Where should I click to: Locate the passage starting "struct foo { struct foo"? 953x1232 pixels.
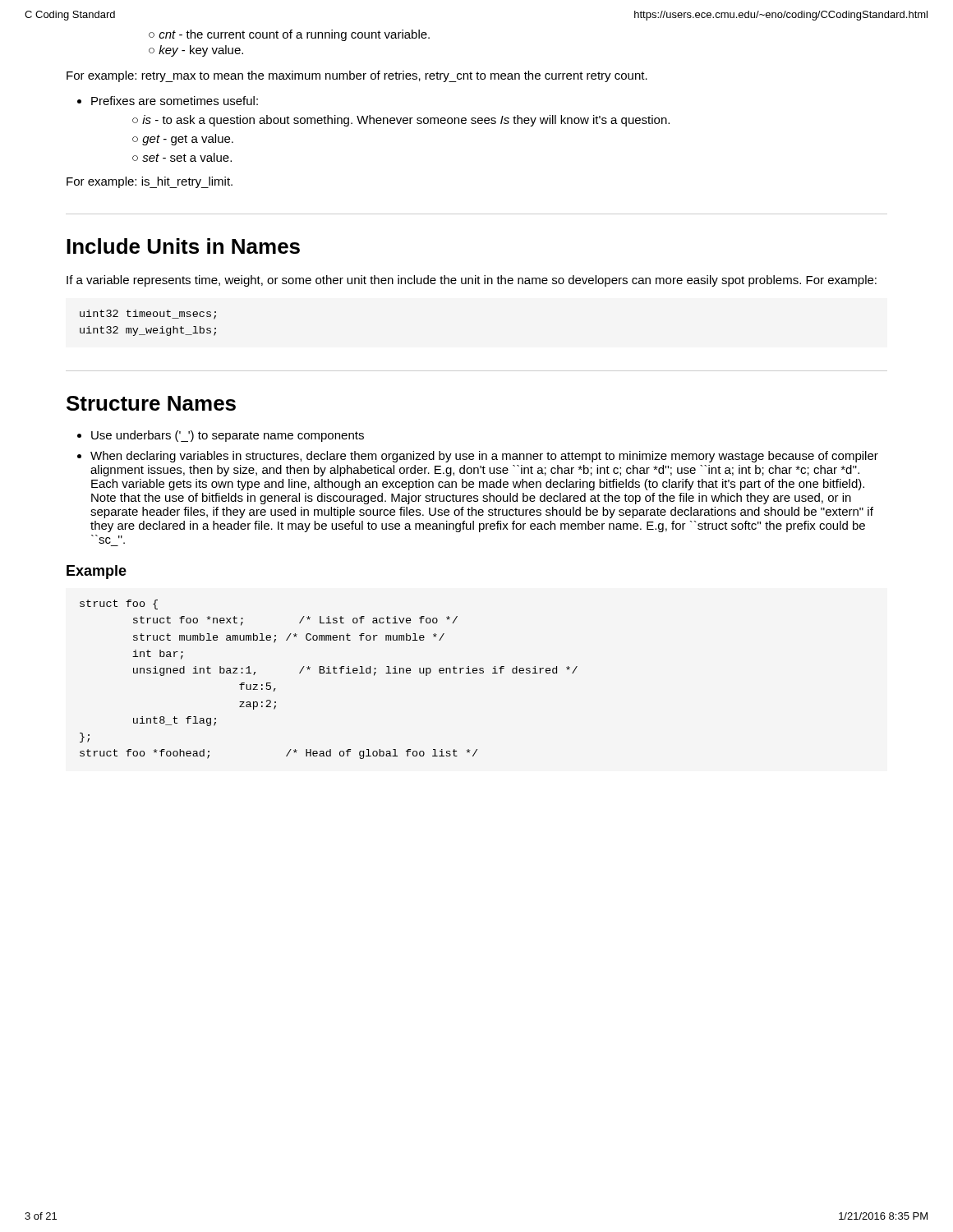[328, 679]
